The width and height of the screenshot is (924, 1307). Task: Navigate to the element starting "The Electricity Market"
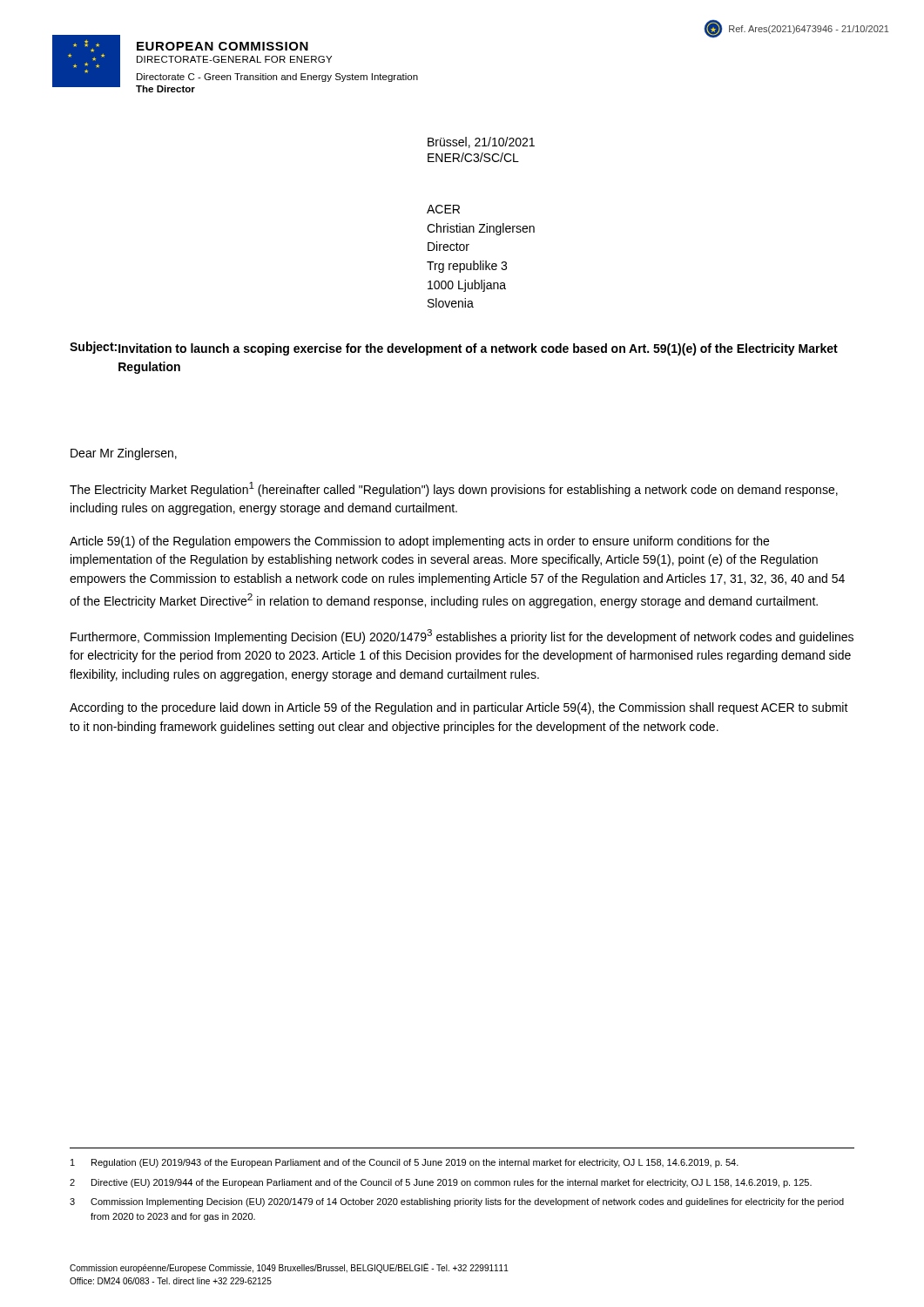462,498
